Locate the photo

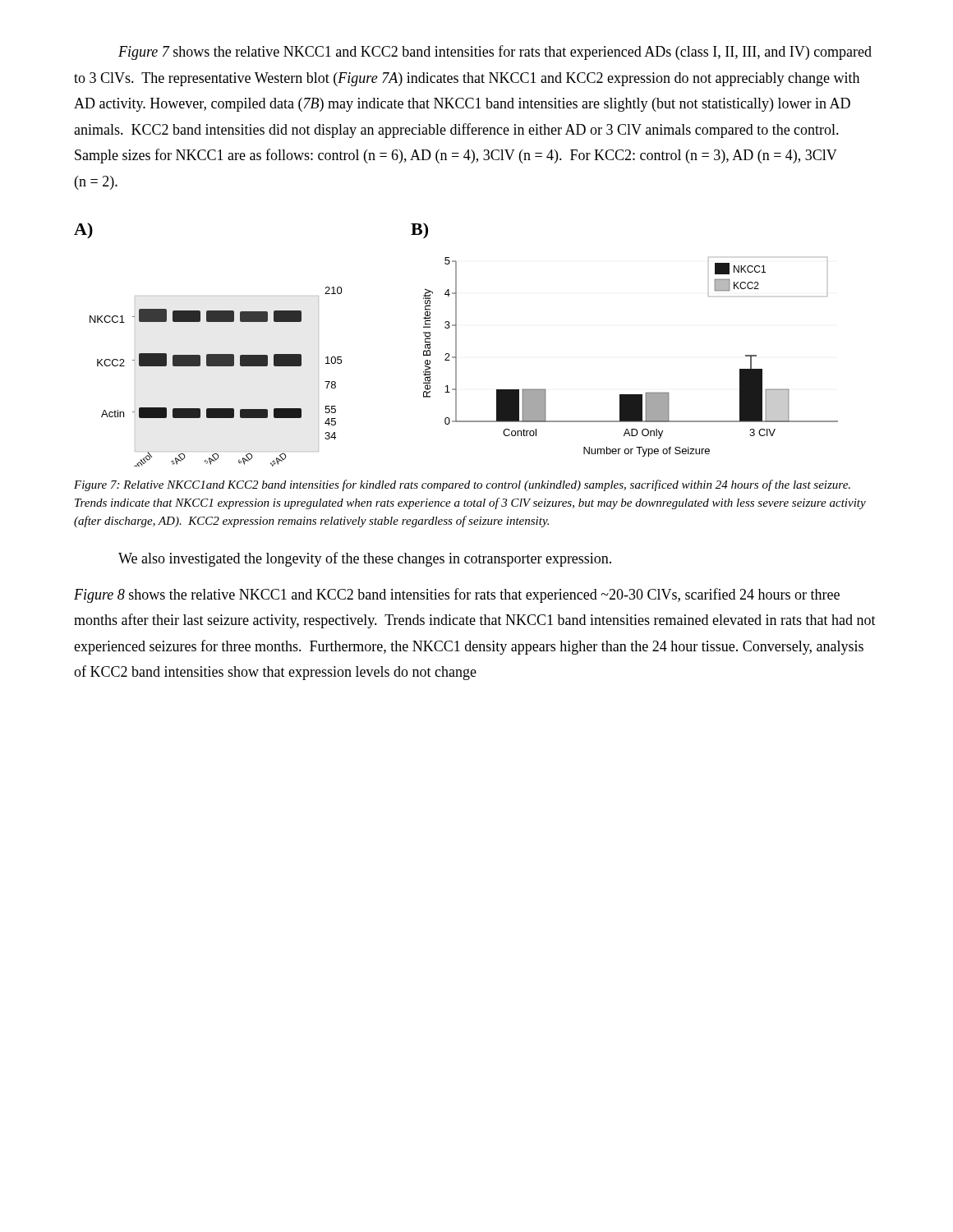click(238, 341)
